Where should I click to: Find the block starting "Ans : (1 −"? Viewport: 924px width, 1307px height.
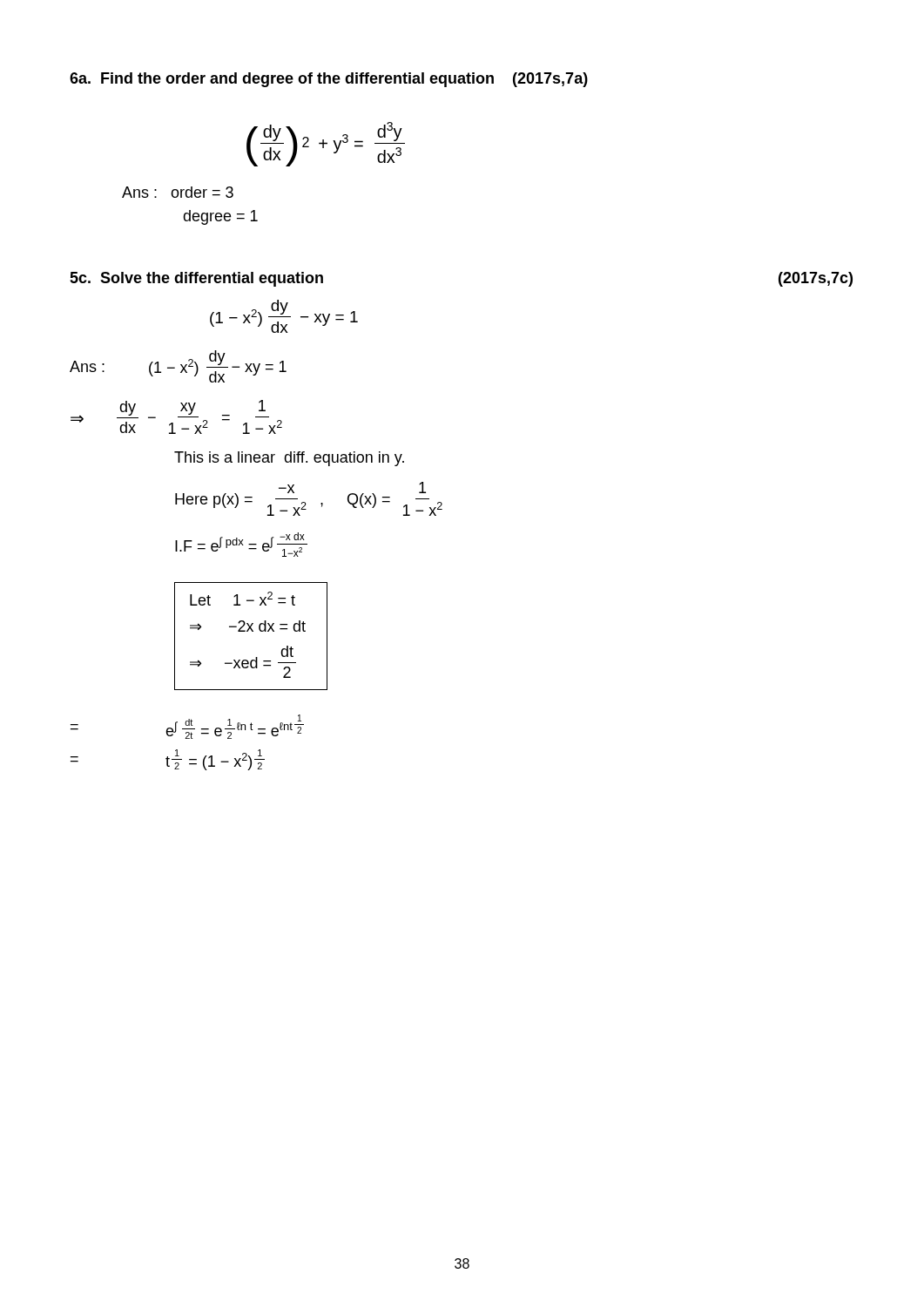pyautogui.click(x=178, y=368)
